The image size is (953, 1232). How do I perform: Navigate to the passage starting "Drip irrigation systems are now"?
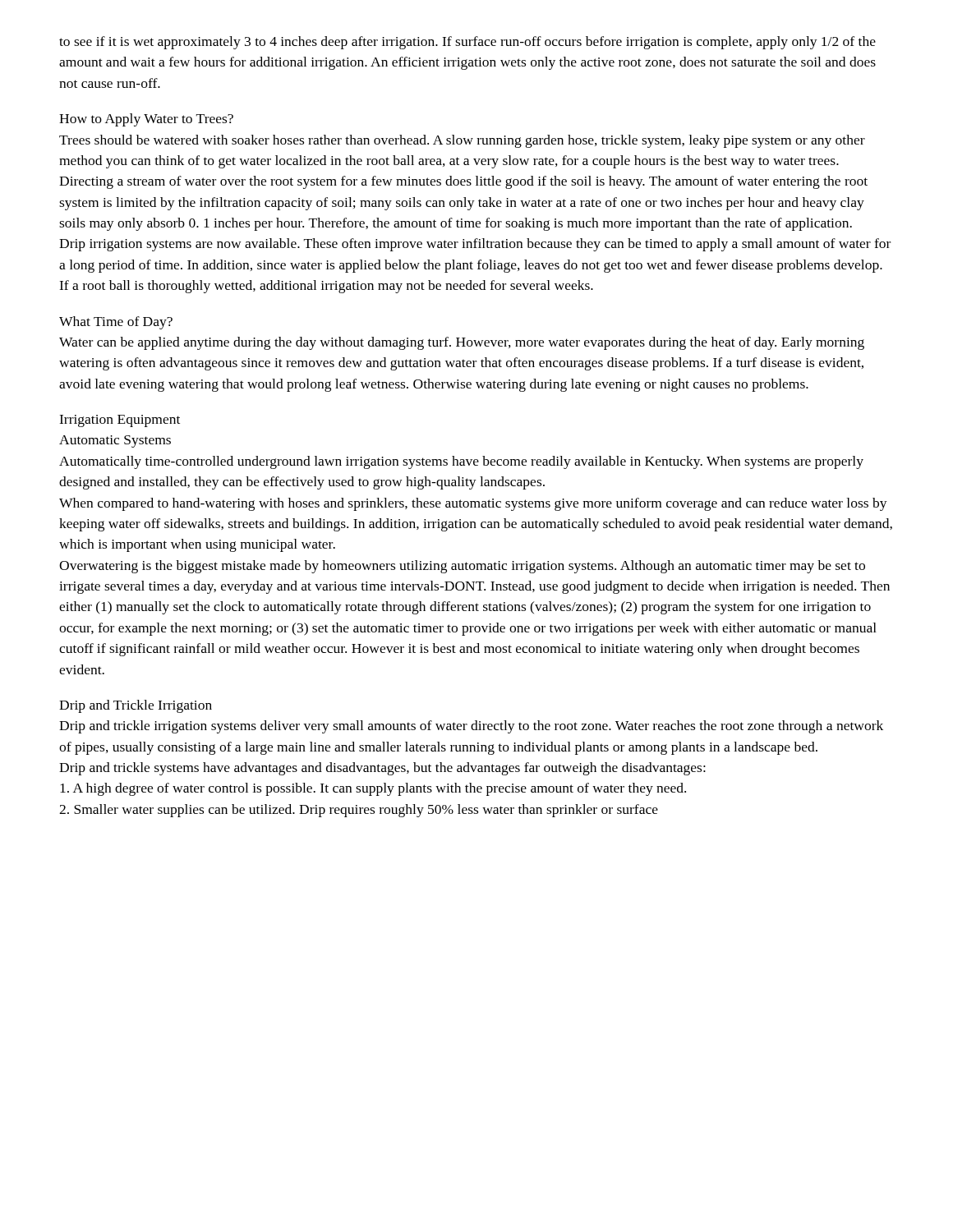(475, 264)
